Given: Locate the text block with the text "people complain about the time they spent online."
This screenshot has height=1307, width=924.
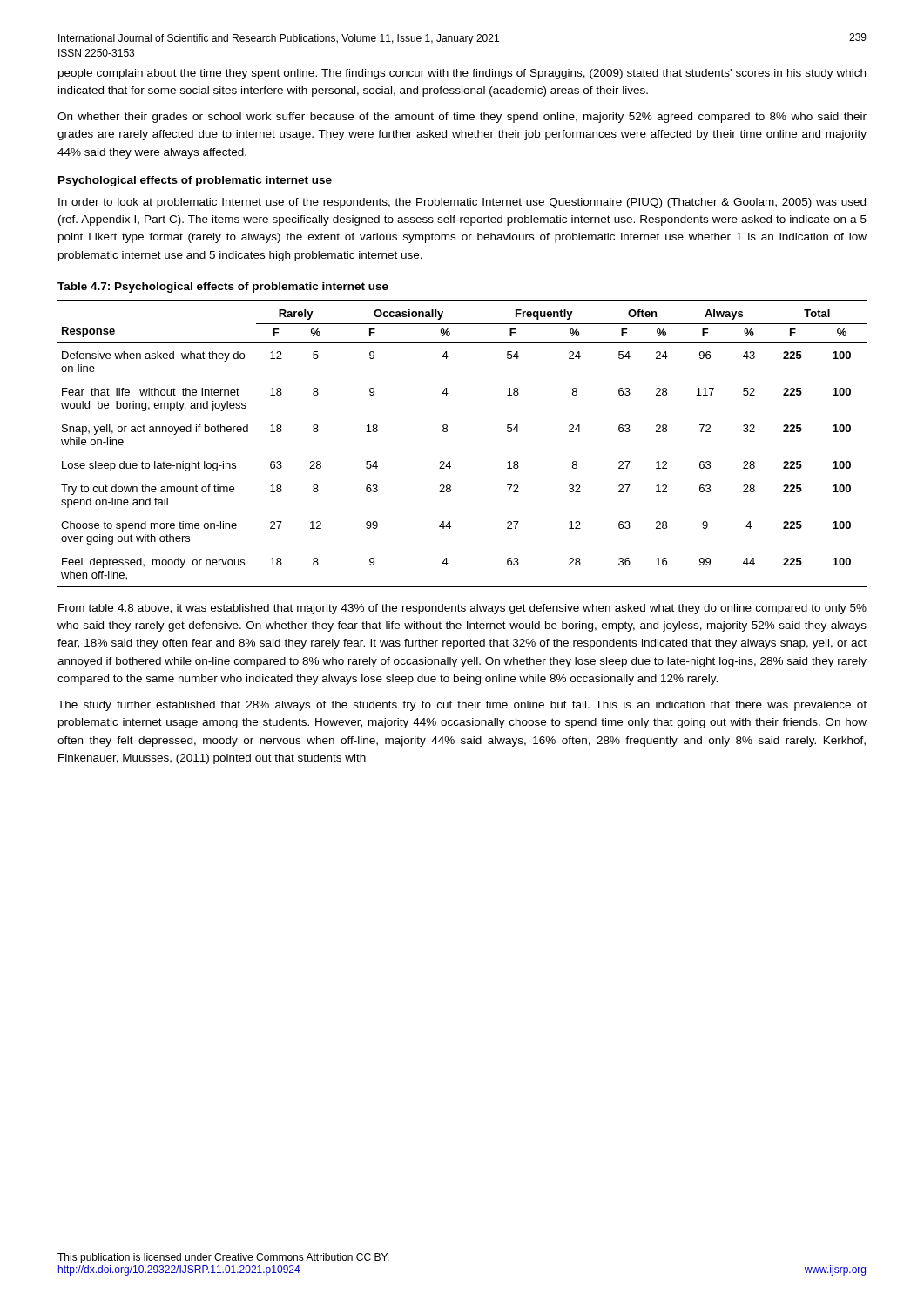Looking at the screenshot, I should coord(462,82).
